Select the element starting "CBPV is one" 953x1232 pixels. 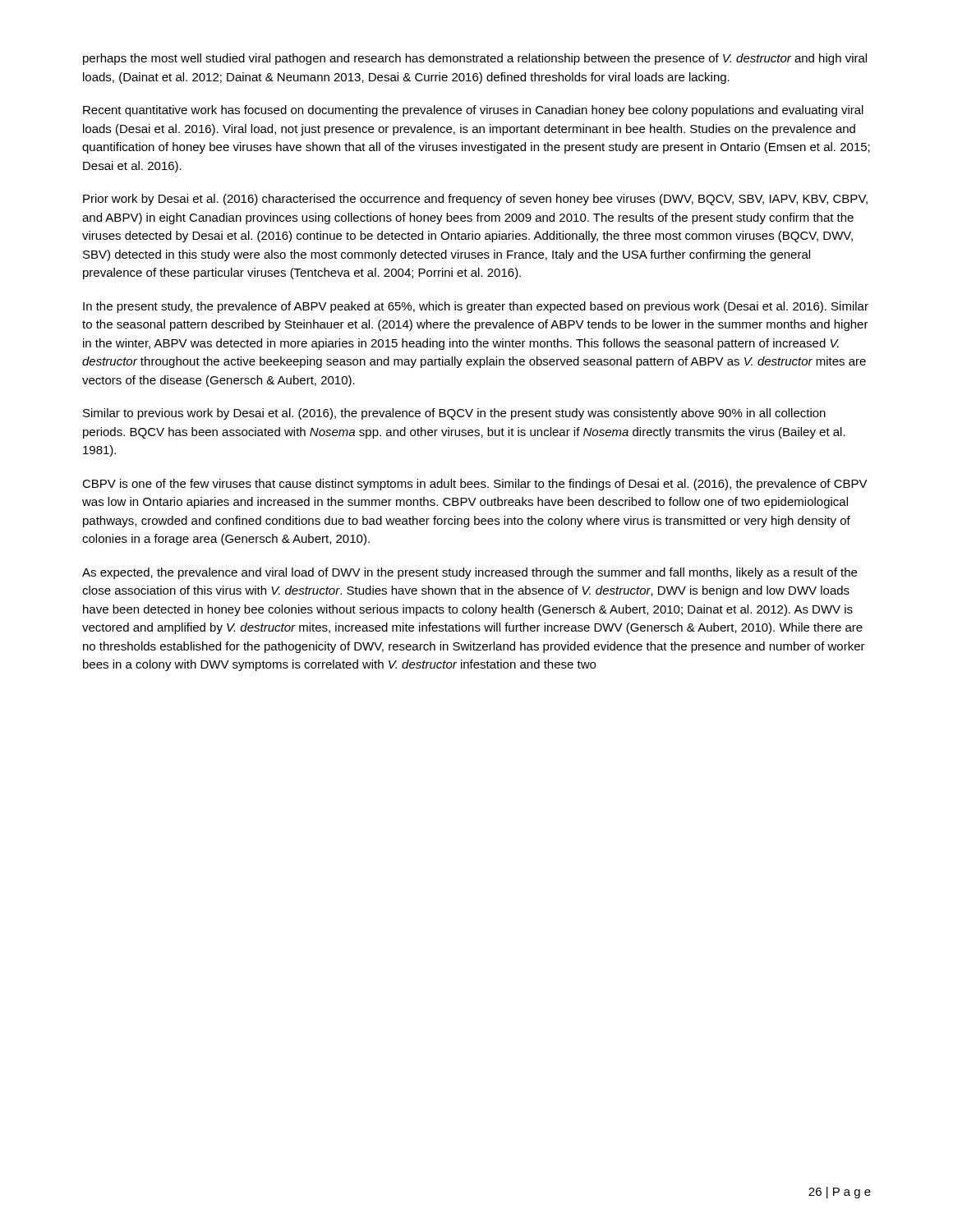point(475,511)
